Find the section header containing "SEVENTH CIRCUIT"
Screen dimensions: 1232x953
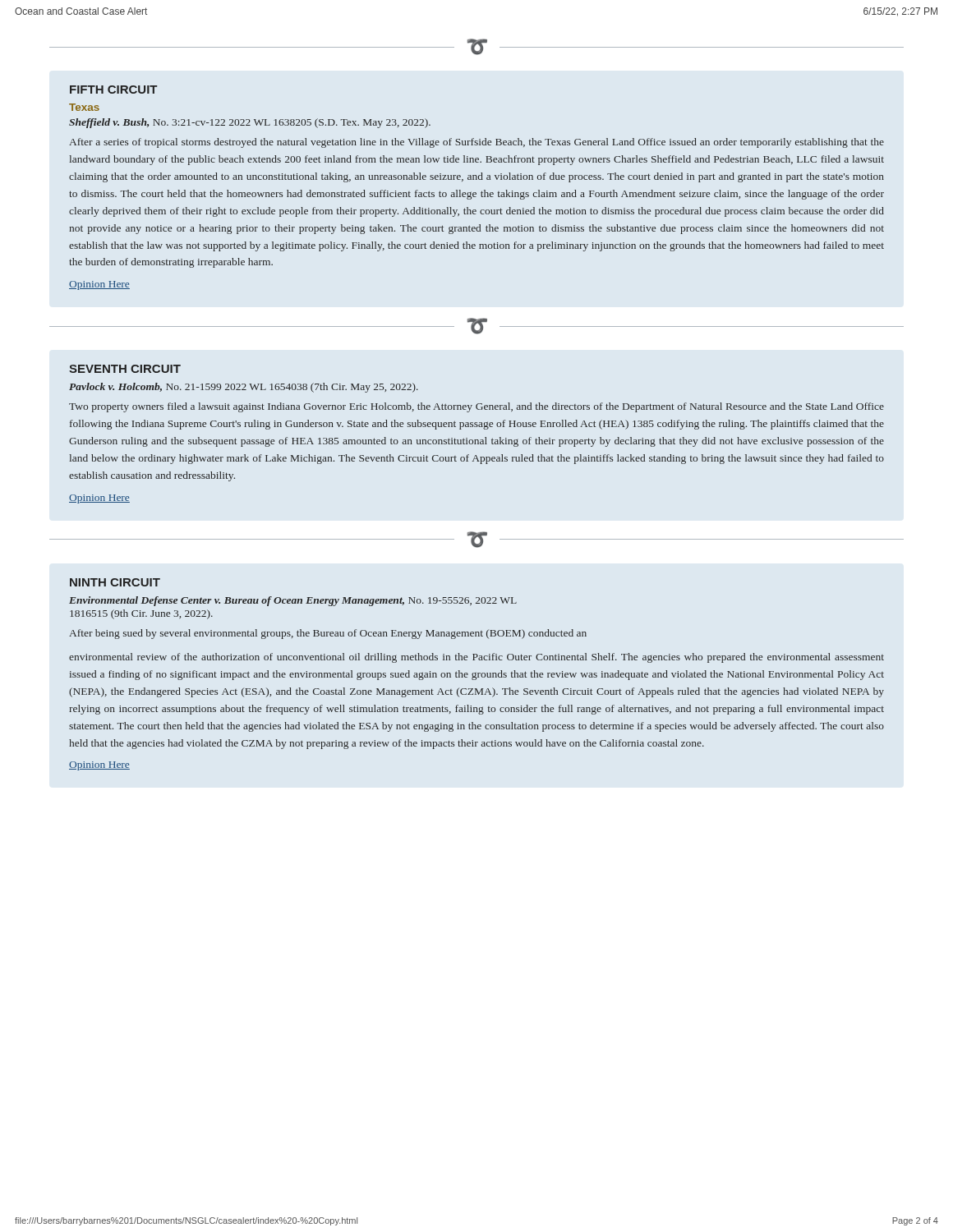pyautogui.click(x=125, y=369)
